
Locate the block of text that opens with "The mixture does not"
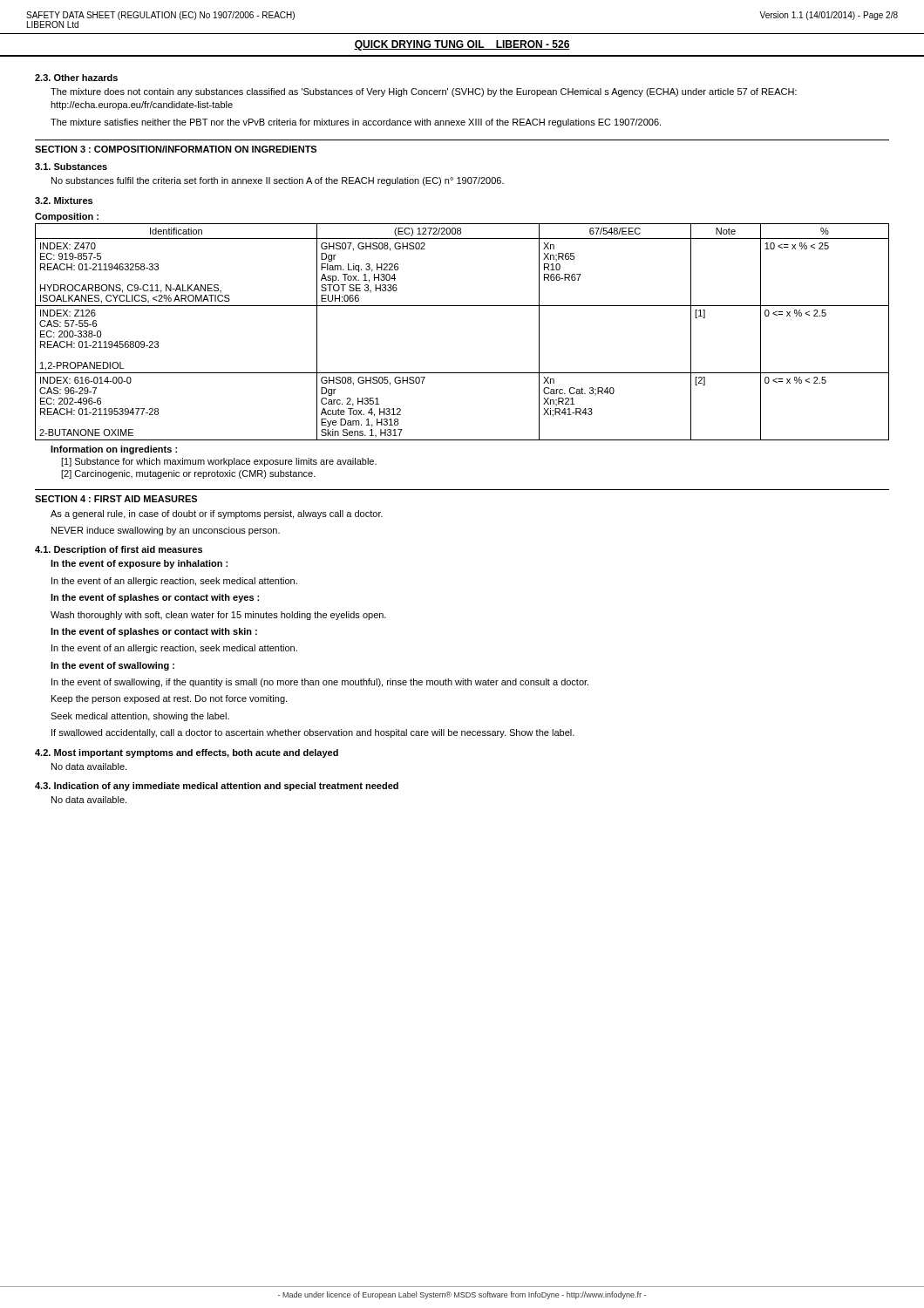pyautogui.click(x=424, y=98)
